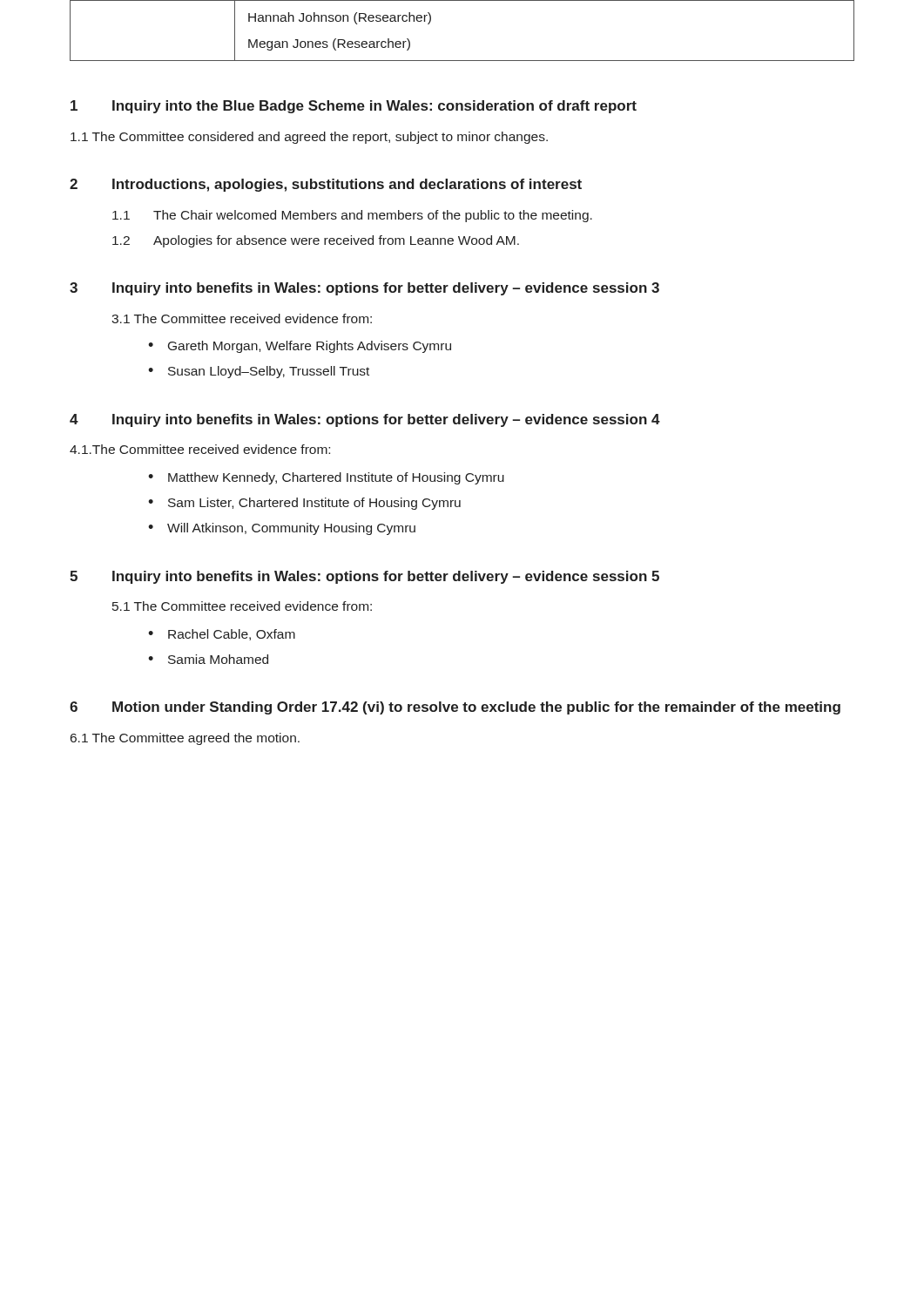Navigate to the block starting "5 Inquiry into benefits in Wales: options"

365,577
